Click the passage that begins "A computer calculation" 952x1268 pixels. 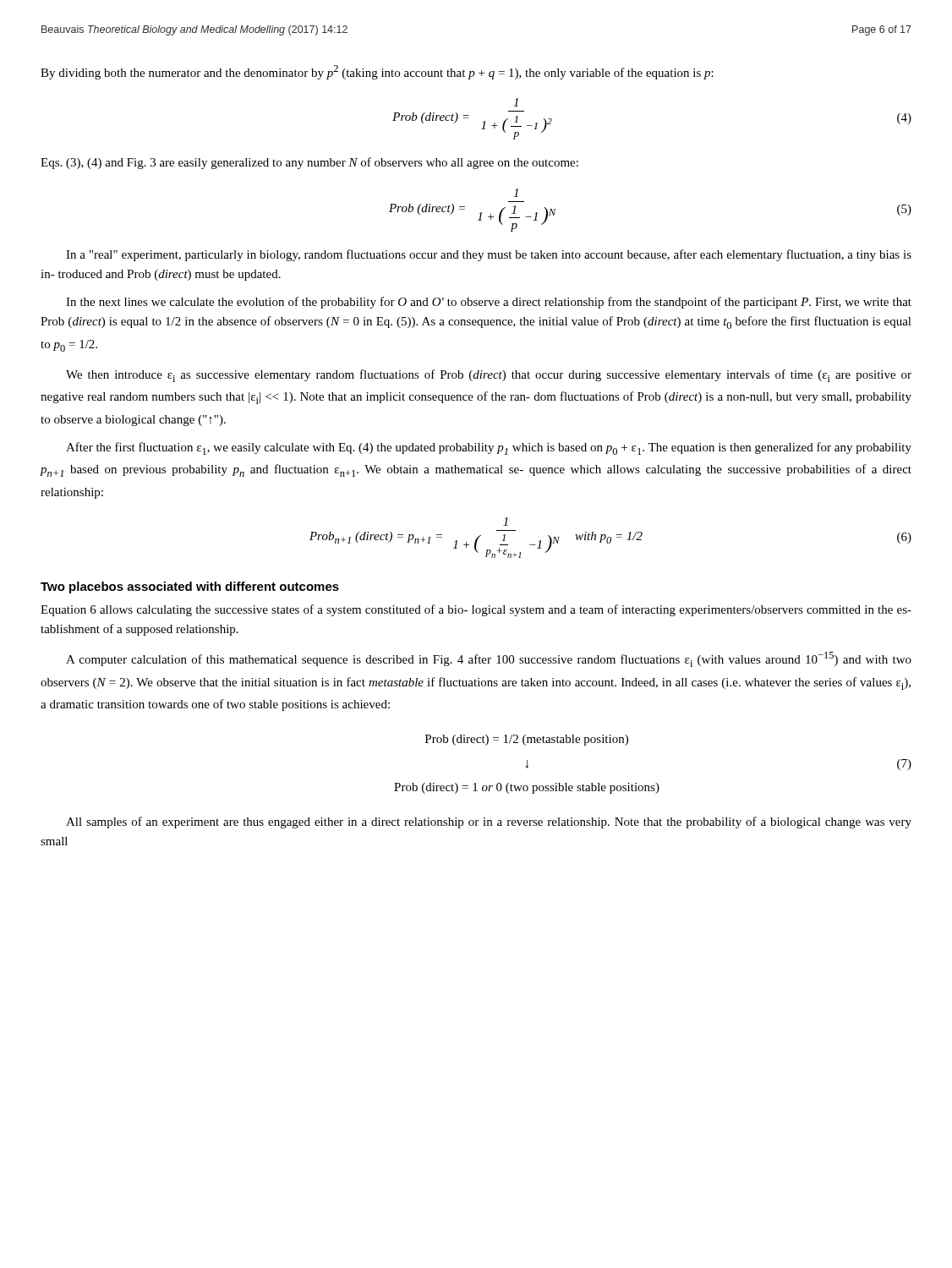[x=476, y=681]
